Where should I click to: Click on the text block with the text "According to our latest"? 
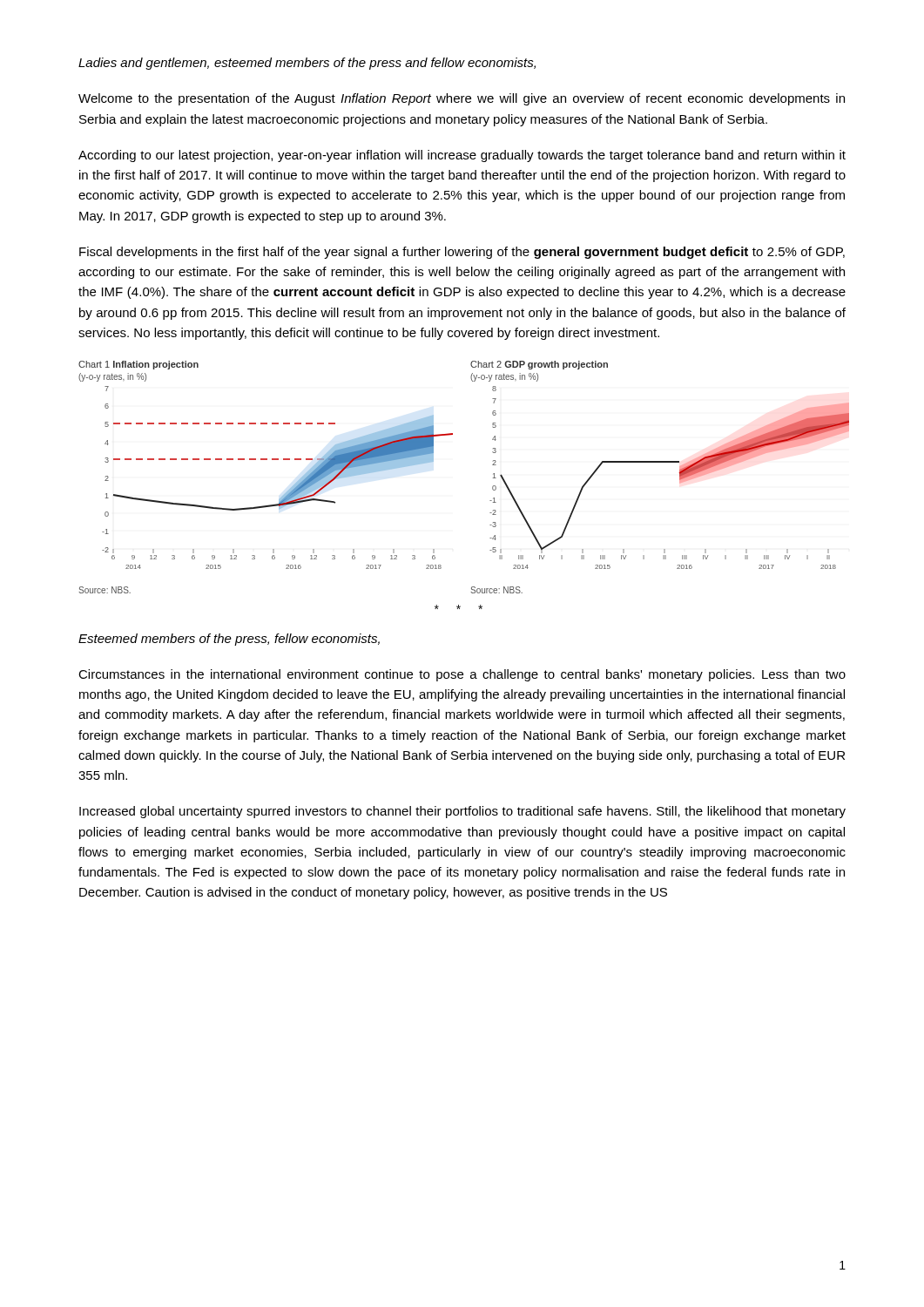(462, 185)
